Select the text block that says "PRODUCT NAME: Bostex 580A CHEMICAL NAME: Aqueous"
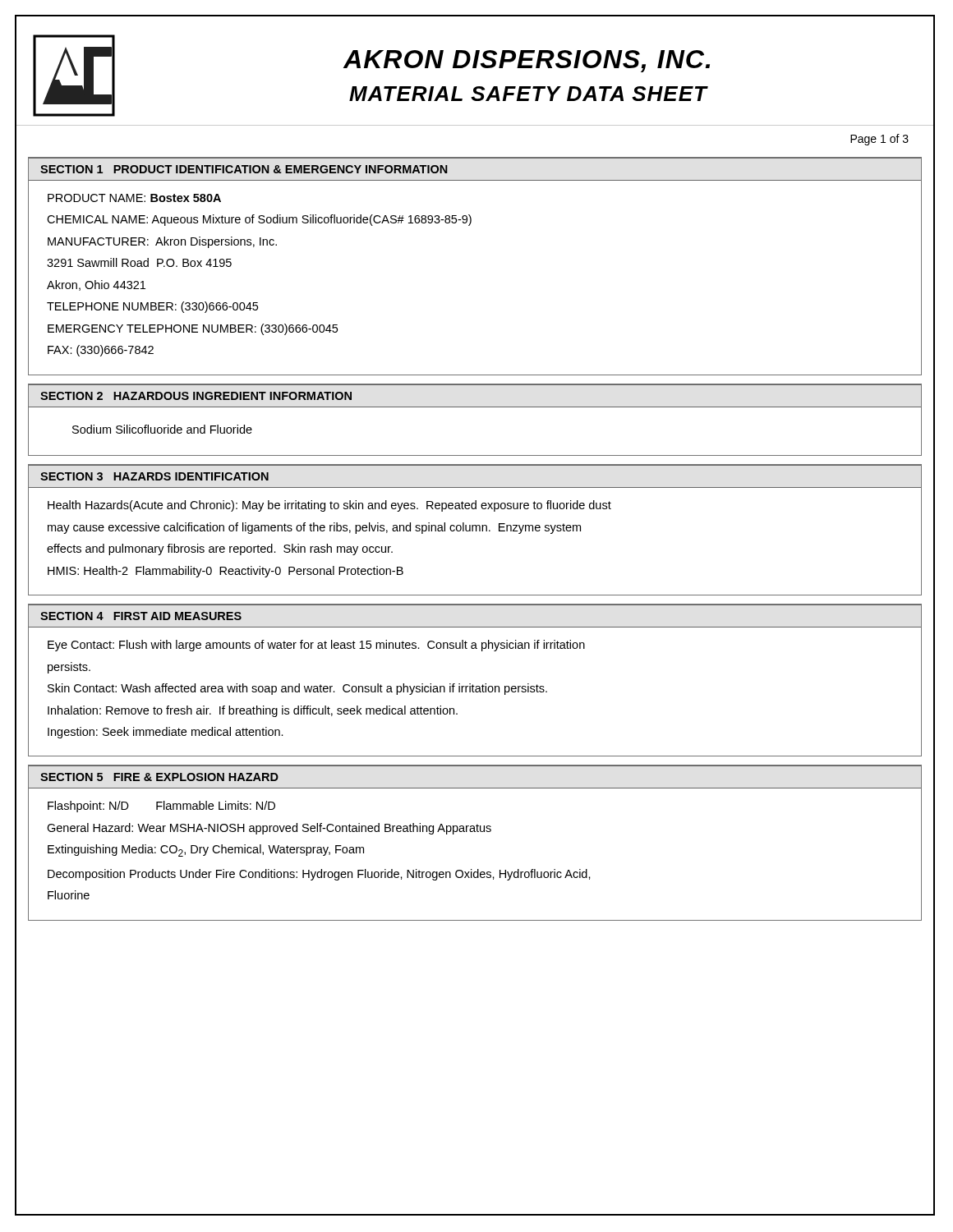Screen dimensions: 1232x953 [x=134, y=198]
